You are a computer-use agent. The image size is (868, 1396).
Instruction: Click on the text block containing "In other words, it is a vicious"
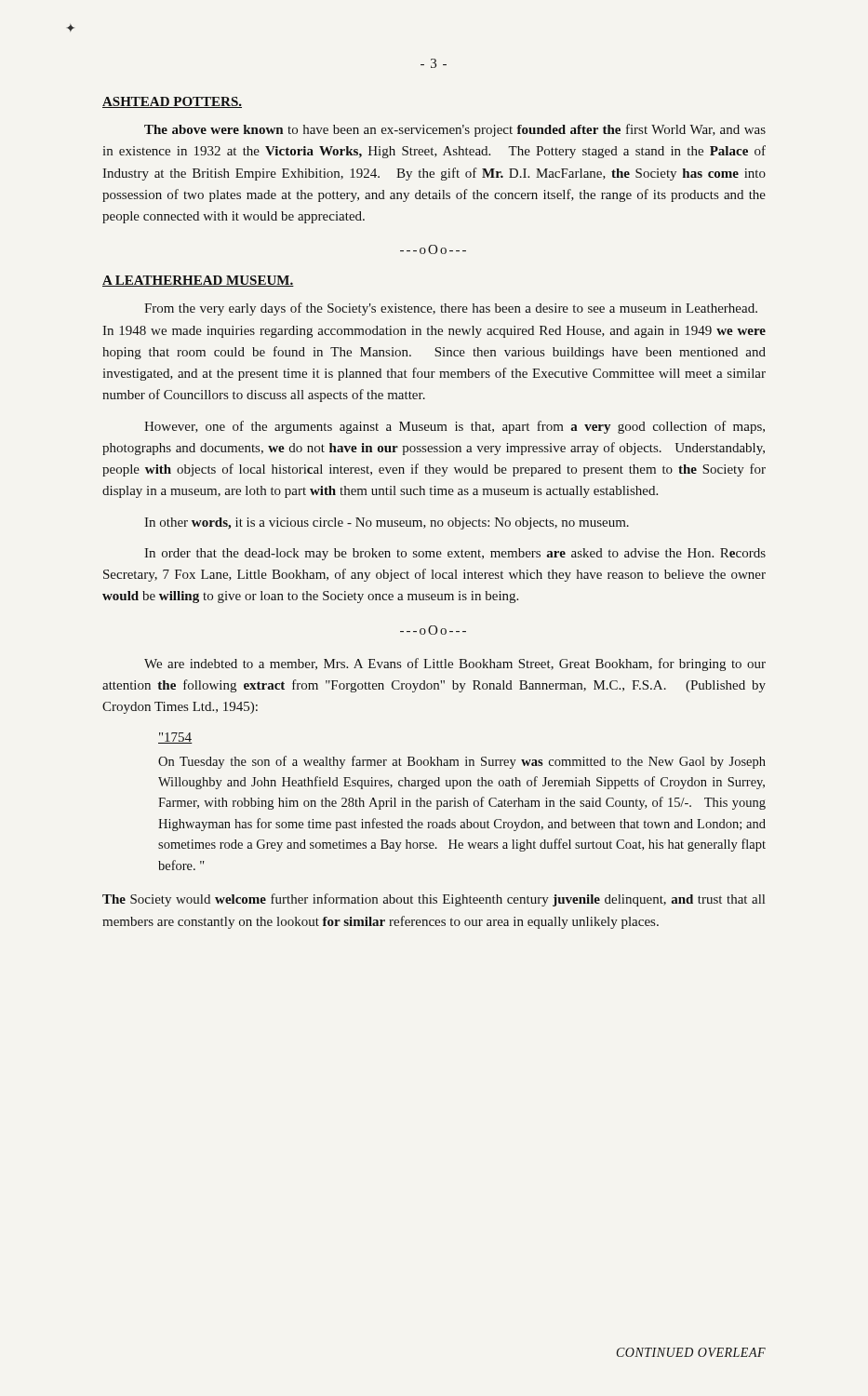coord(434,522)
